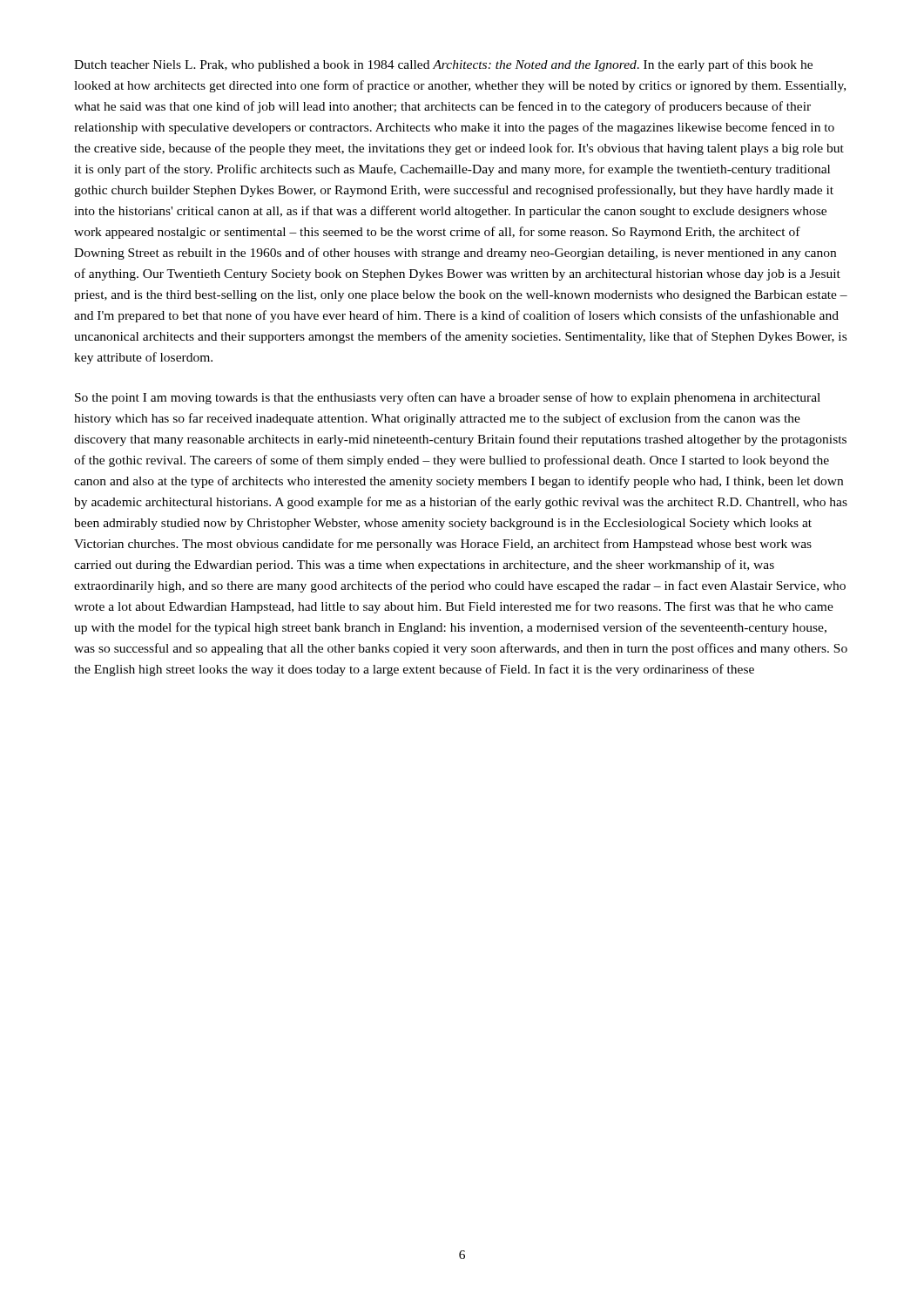Viewport: 924px width, 1307px height.
Task: Click the passage that begins "Dutch teacher Niels L. Prak, who"
Action: [x=461, y=210]
